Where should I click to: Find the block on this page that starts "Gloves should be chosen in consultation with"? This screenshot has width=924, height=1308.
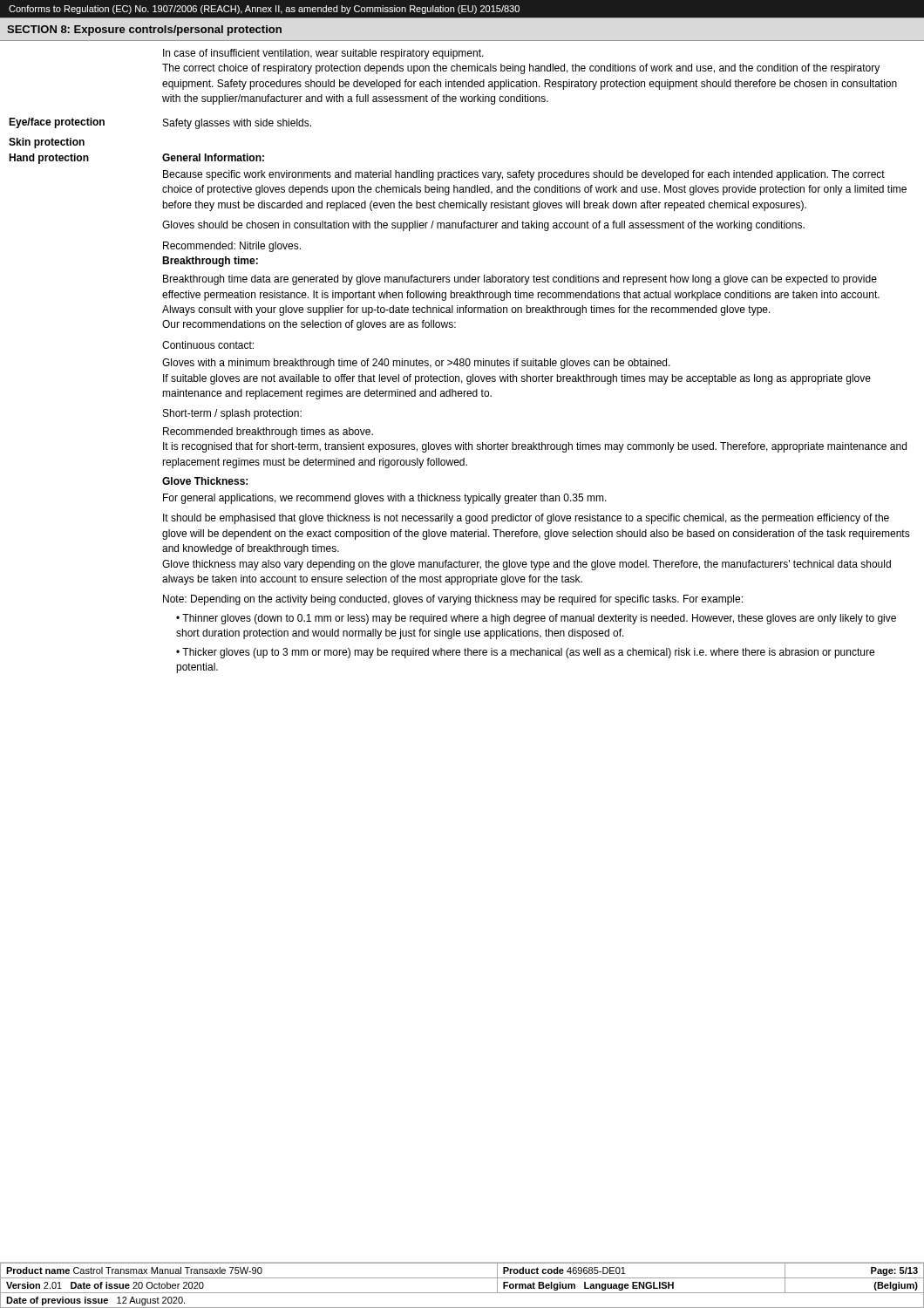484,225
